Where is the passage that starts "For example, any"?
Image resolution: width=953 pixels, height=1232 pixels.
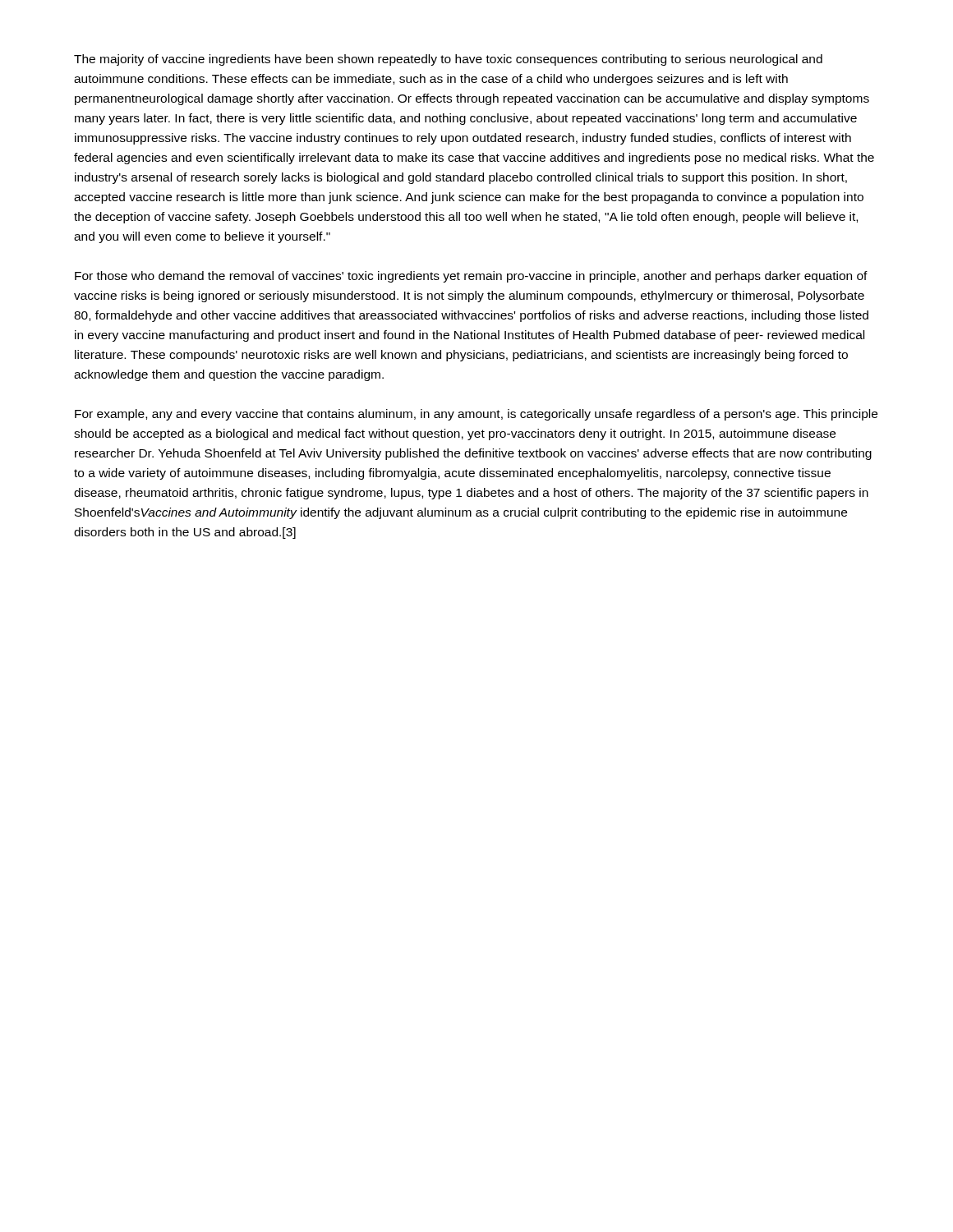[476, 473]
